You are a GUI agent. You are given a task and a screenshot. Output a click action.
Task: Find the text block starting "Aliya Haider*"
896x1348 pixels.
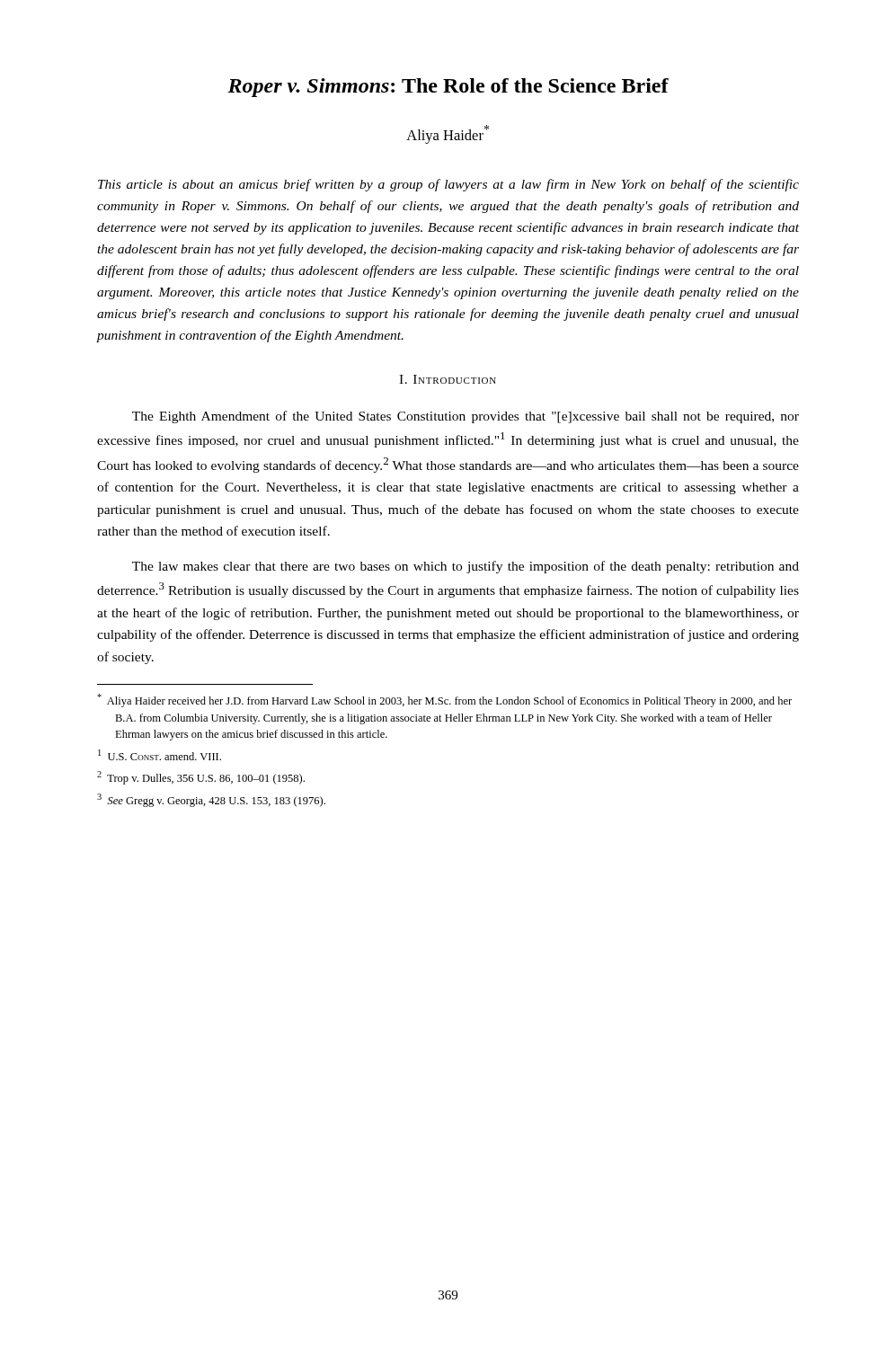448,133
